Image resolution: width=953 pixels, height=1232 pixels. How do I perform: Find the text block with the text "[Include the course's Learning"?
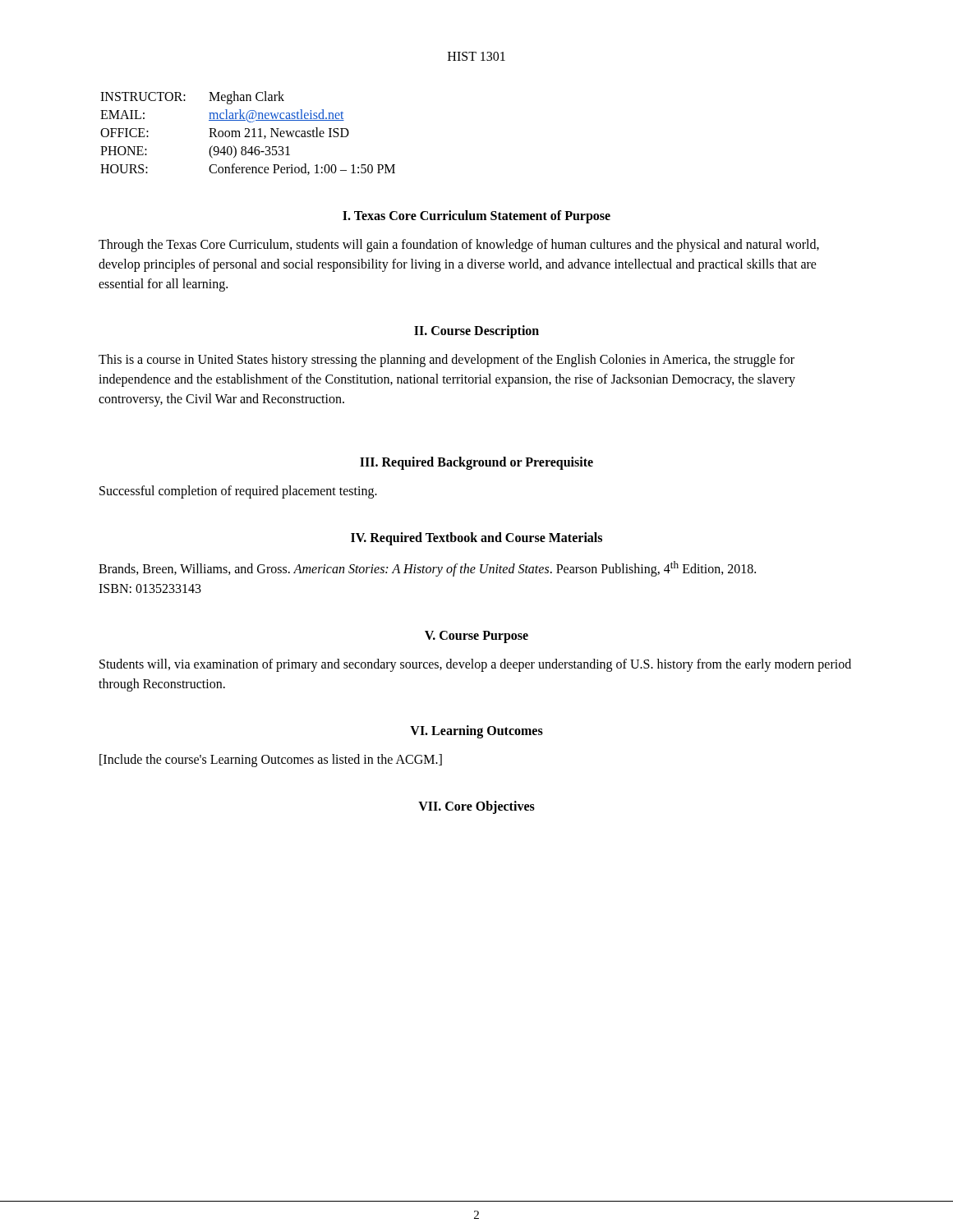(x=271, y=760)
